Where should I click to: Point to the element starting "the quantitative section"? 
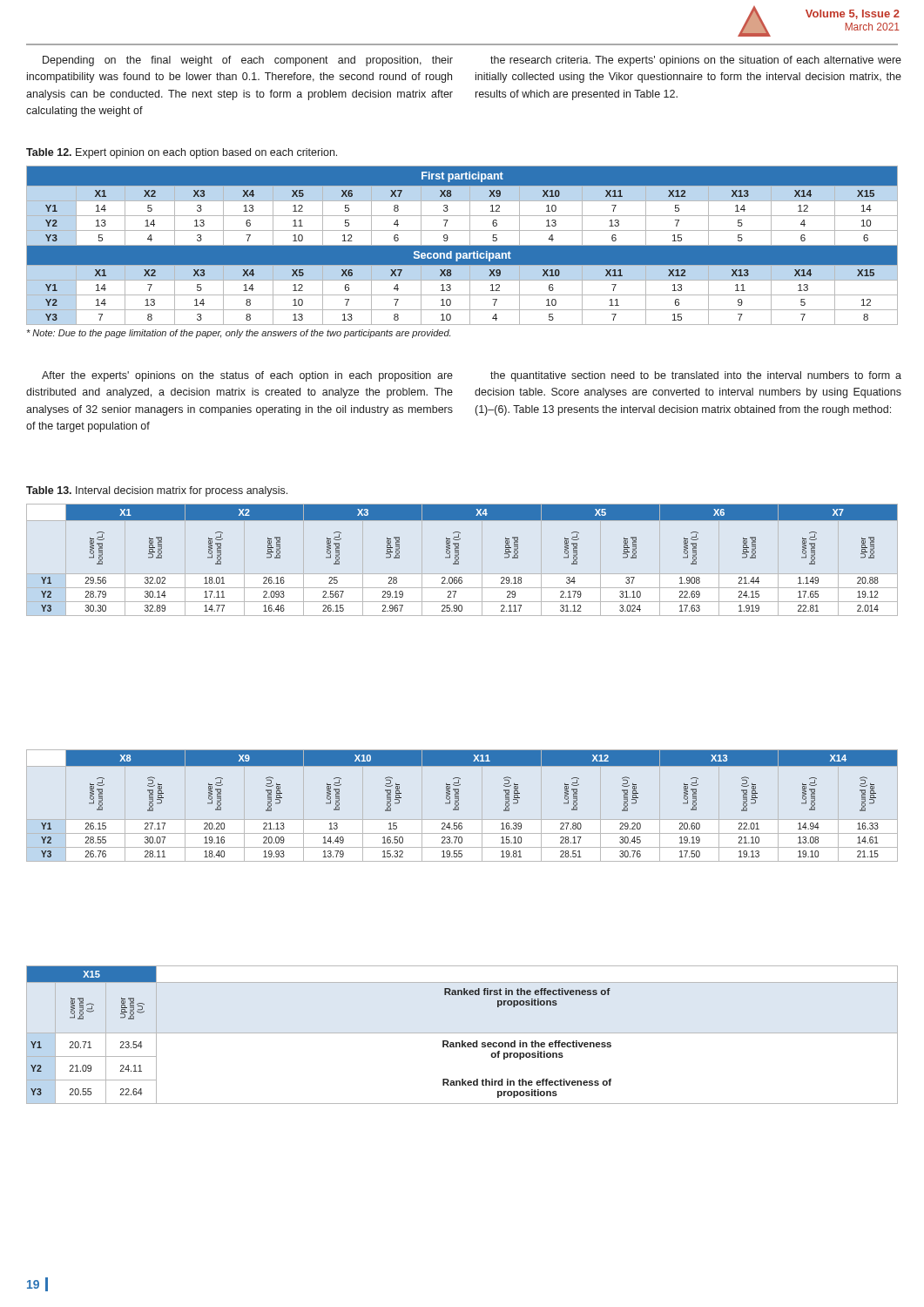click(688, 393)
